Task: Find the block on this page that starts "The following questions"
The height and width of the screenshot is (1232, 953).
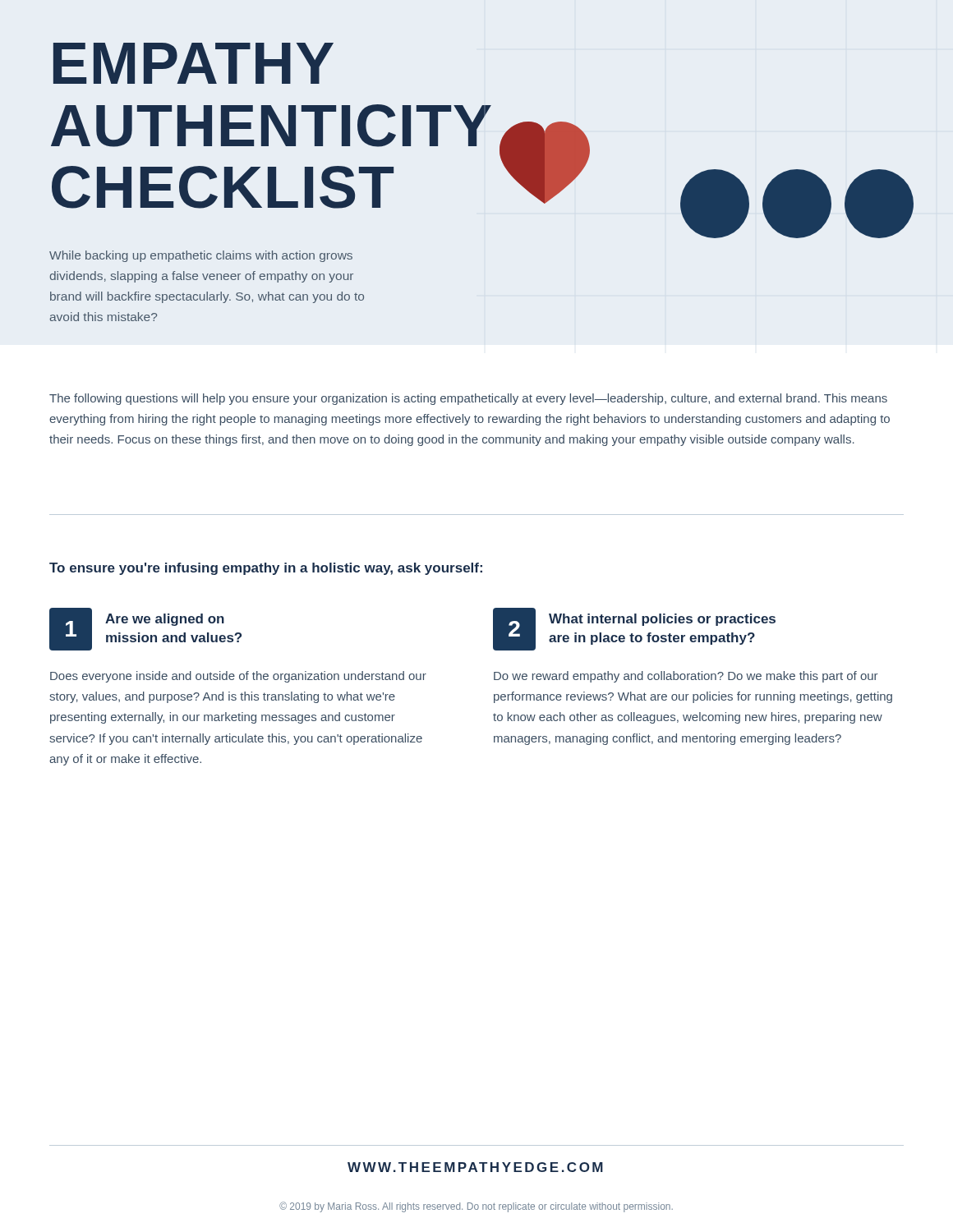Action: [x=470, y=419]
